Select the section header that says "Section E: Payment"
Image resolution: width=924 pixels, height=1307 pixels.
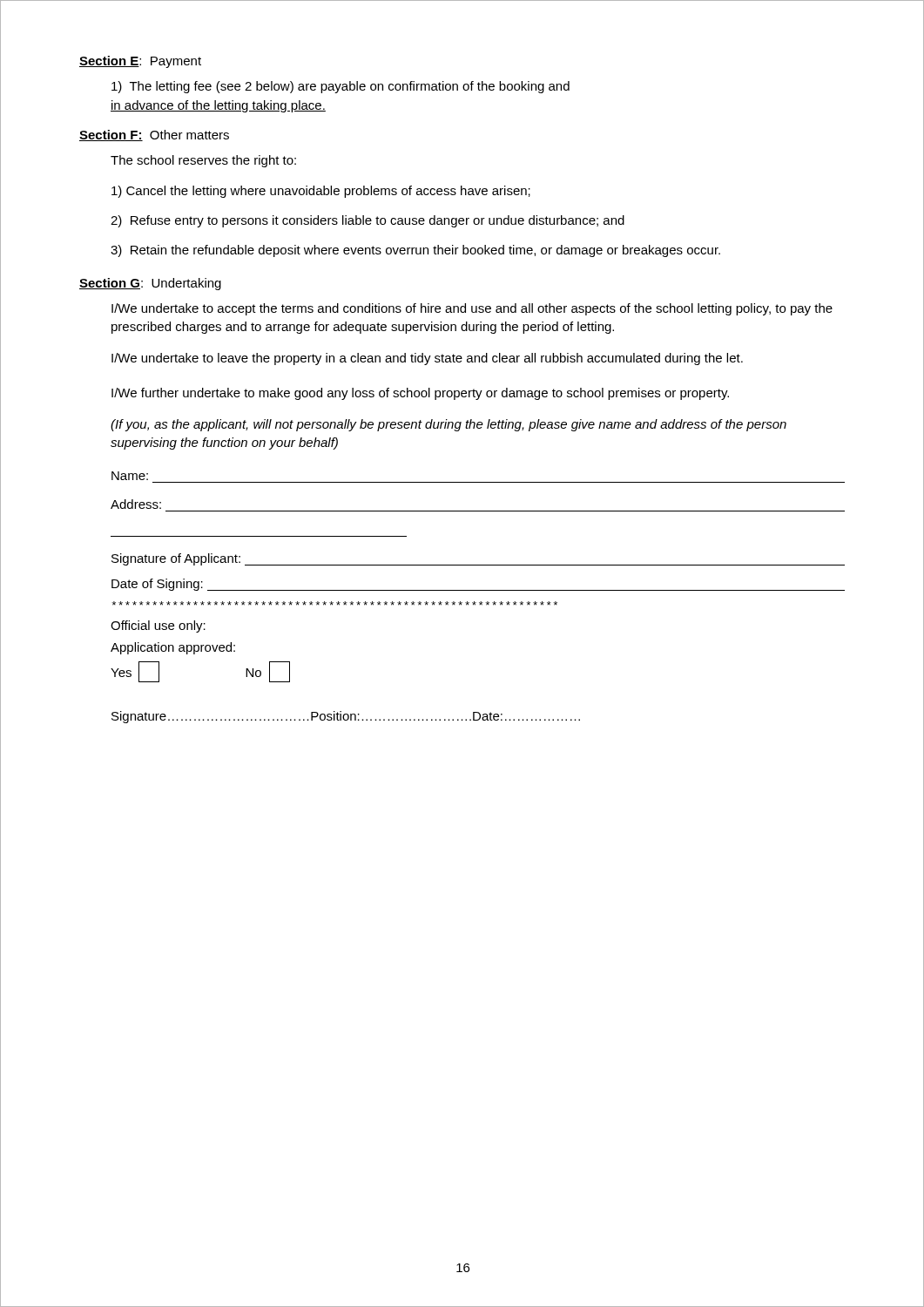click(140, 61)
